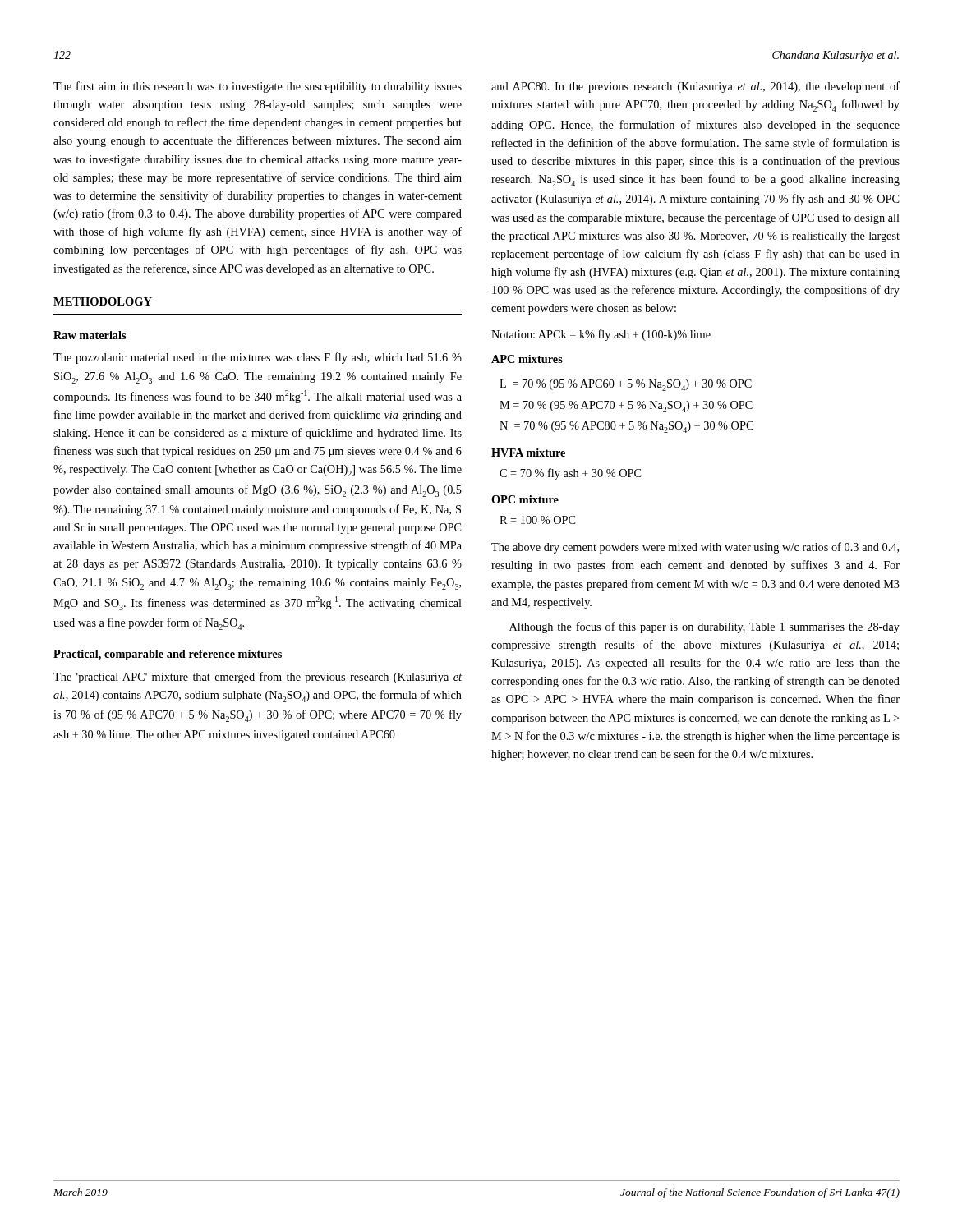This screenshot has width=953, height=1232.
Task: Locate the block of text that opens with "The first aim in this"
Action: [x=258, y=177]
